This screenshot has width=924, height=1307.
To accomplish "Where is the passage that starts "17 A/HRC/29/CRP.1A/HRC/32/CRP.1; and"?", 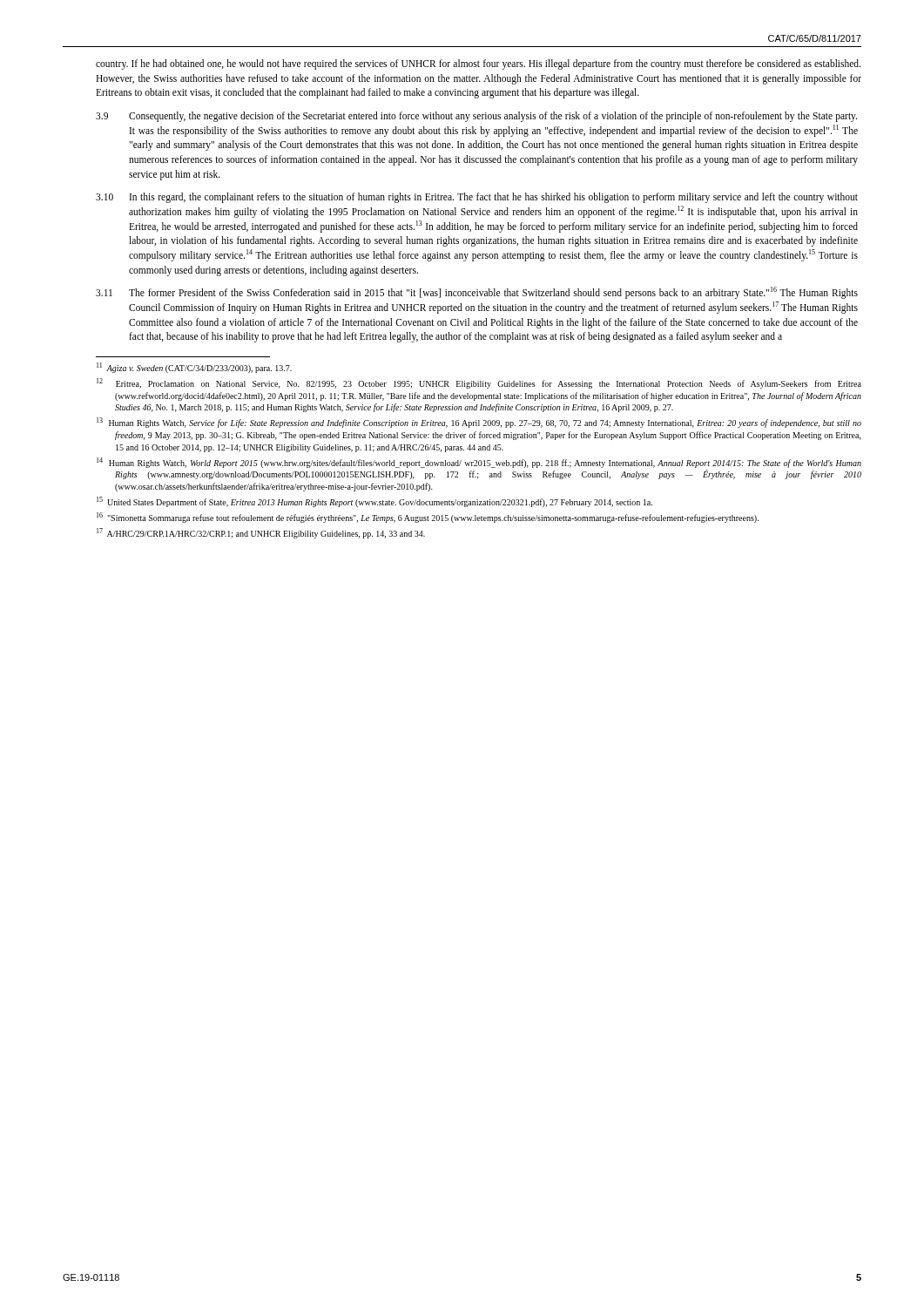I will [261, 533].
